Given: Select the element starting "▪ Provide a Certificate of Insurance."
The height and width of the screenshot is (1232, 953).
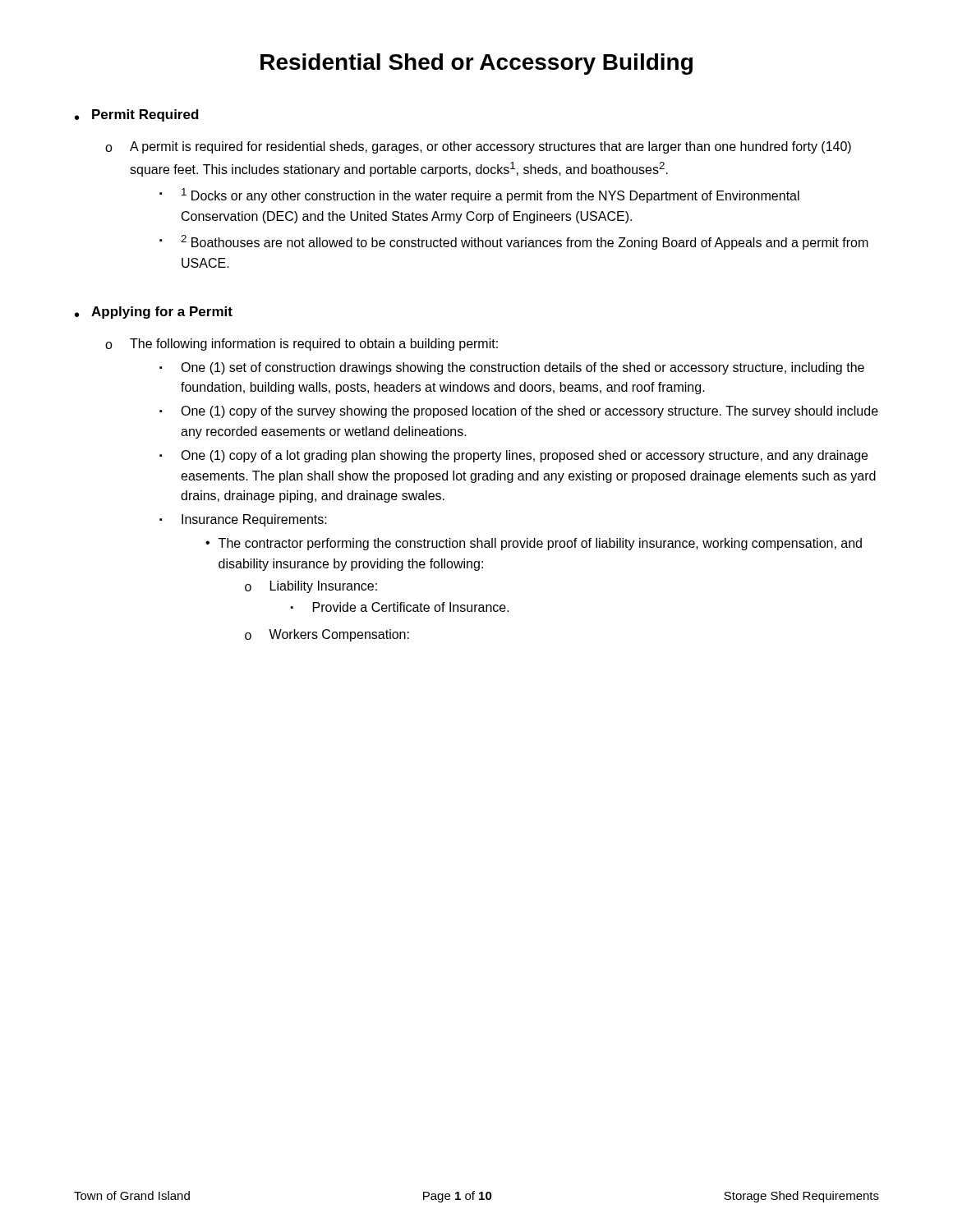Looking at the screenshot, I should click(400, 608).
